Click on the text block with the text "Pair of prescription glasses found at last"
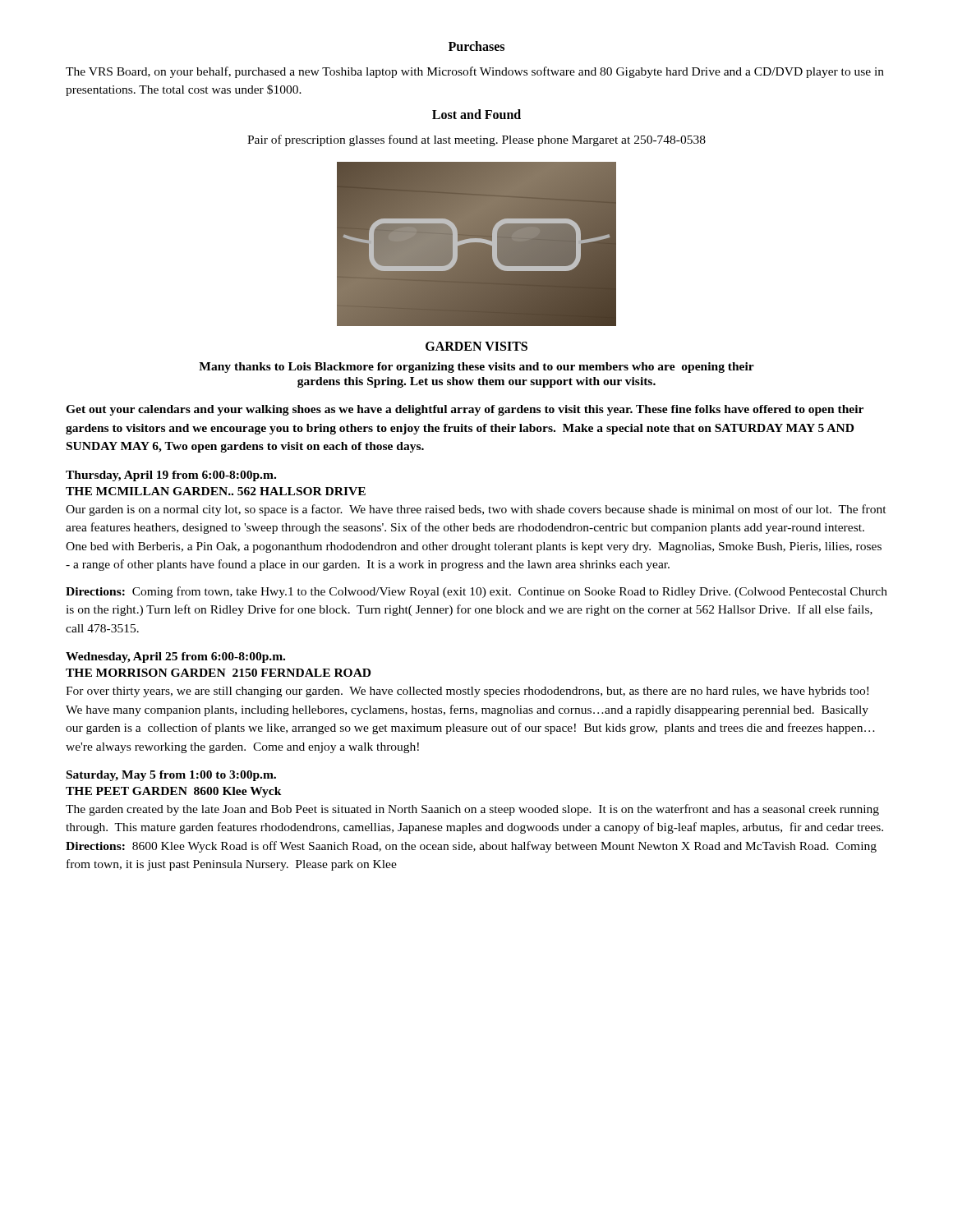This screenshot has height=1232, width=953. [x=476, y=139]
